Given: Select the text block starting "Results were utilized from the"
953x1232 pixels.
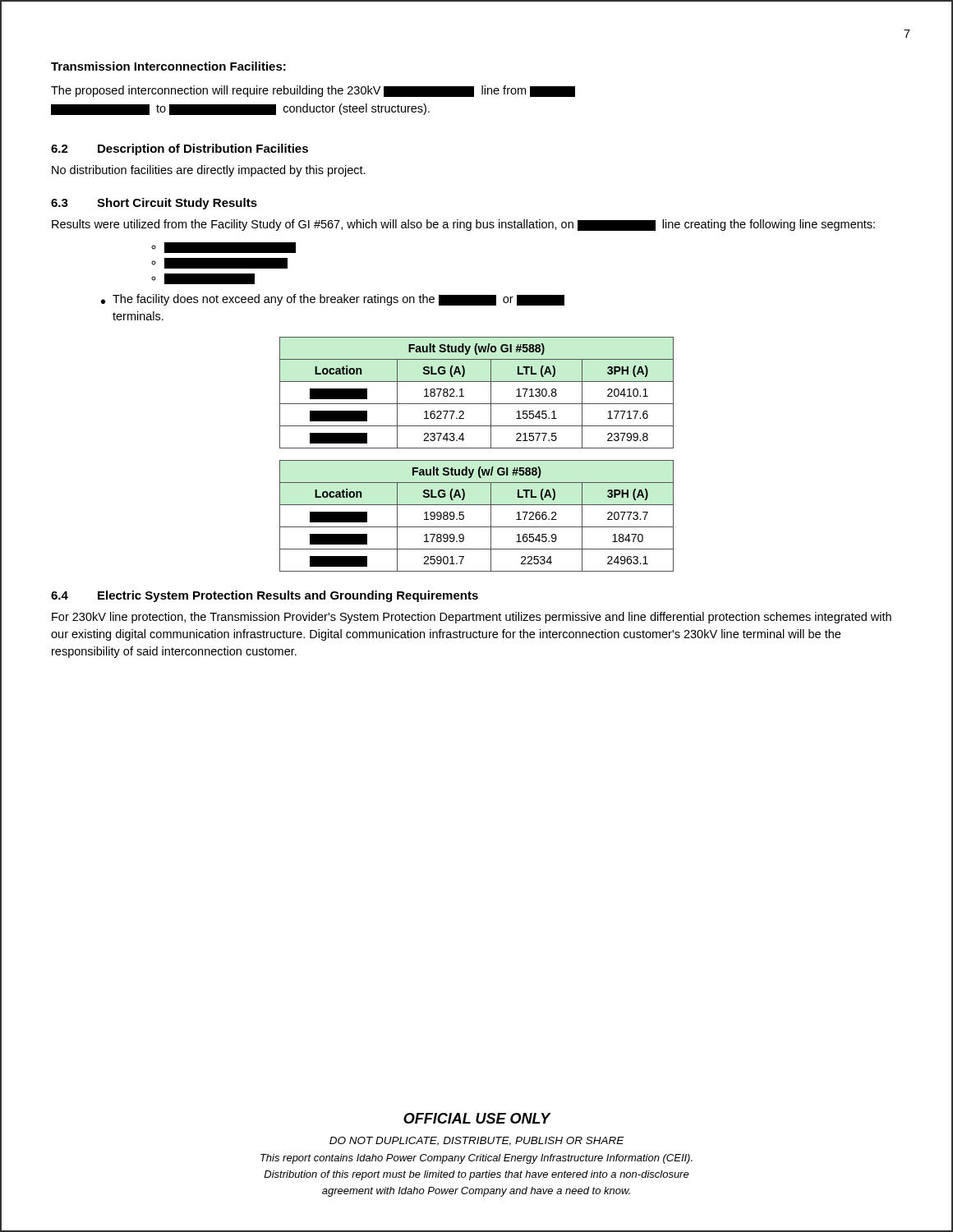Looking at the screenshot, I should pyautogui.click(x=463, y=224).
